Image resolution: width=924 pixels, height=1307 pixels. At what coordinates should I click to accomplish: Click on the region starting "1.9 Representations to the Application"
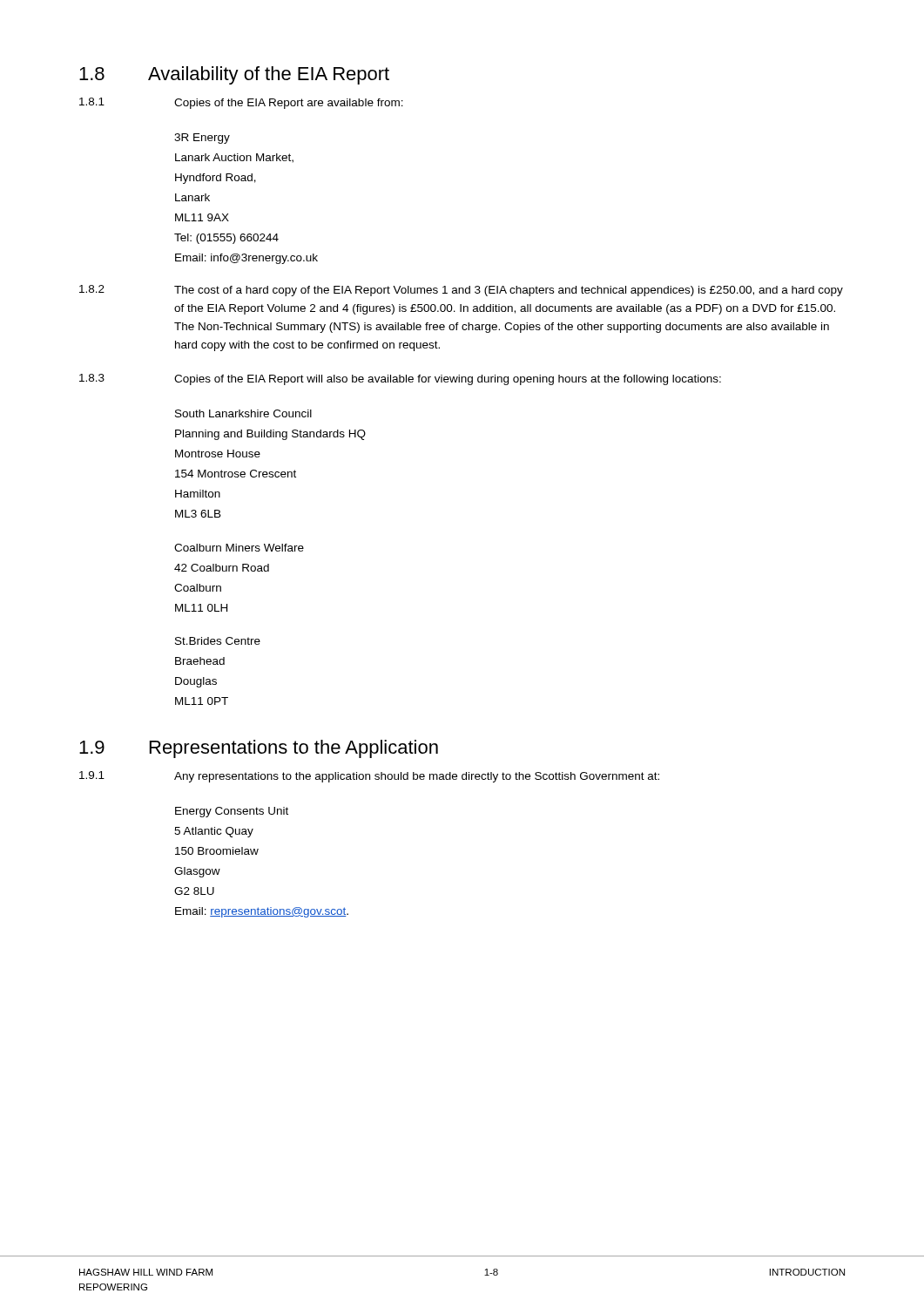(259, 748)
